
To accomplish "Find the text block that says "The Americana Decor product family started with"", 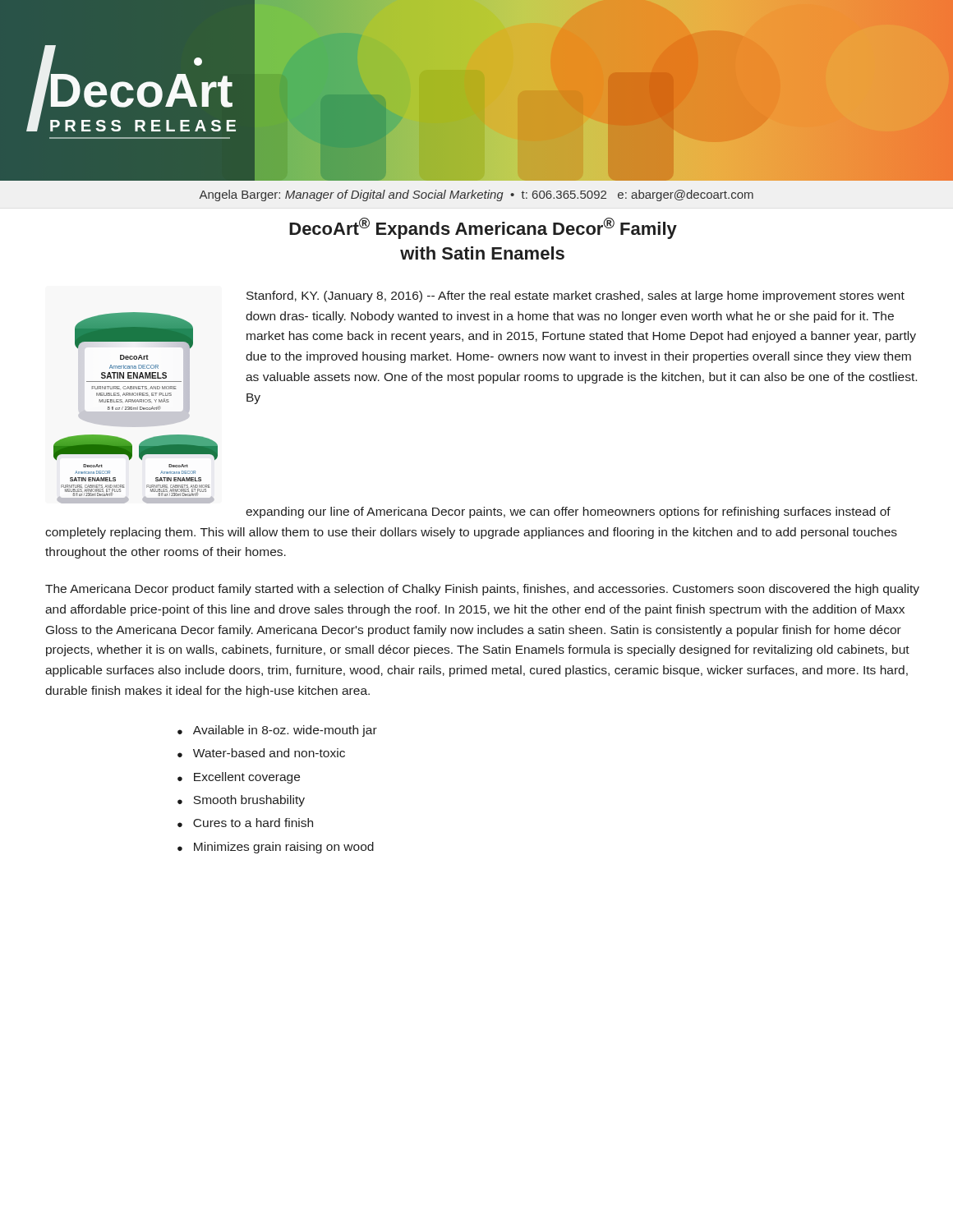I will point(482,640).
